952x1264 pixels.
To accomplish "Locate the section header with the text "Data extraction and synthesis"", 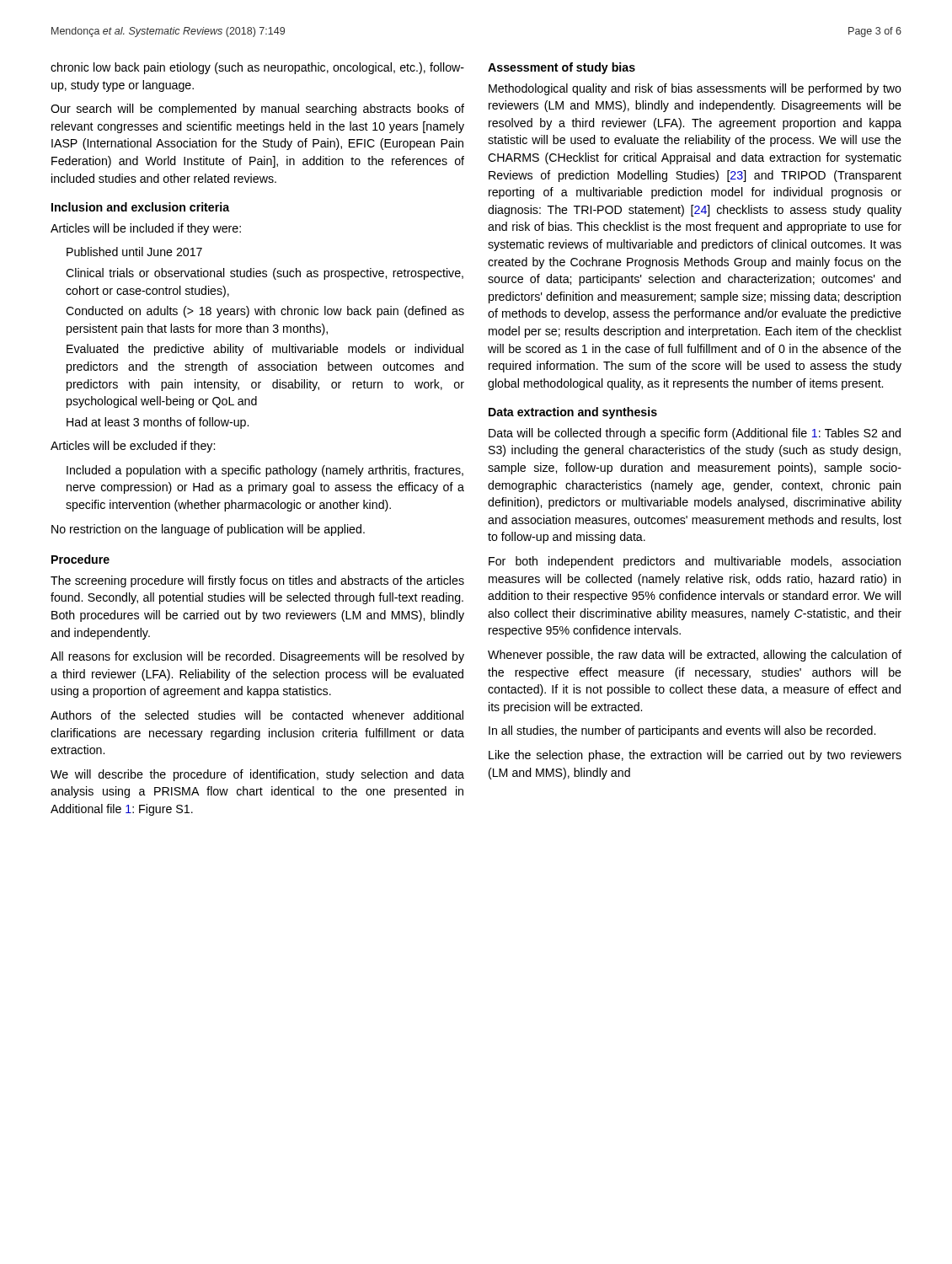I will 572,412.
